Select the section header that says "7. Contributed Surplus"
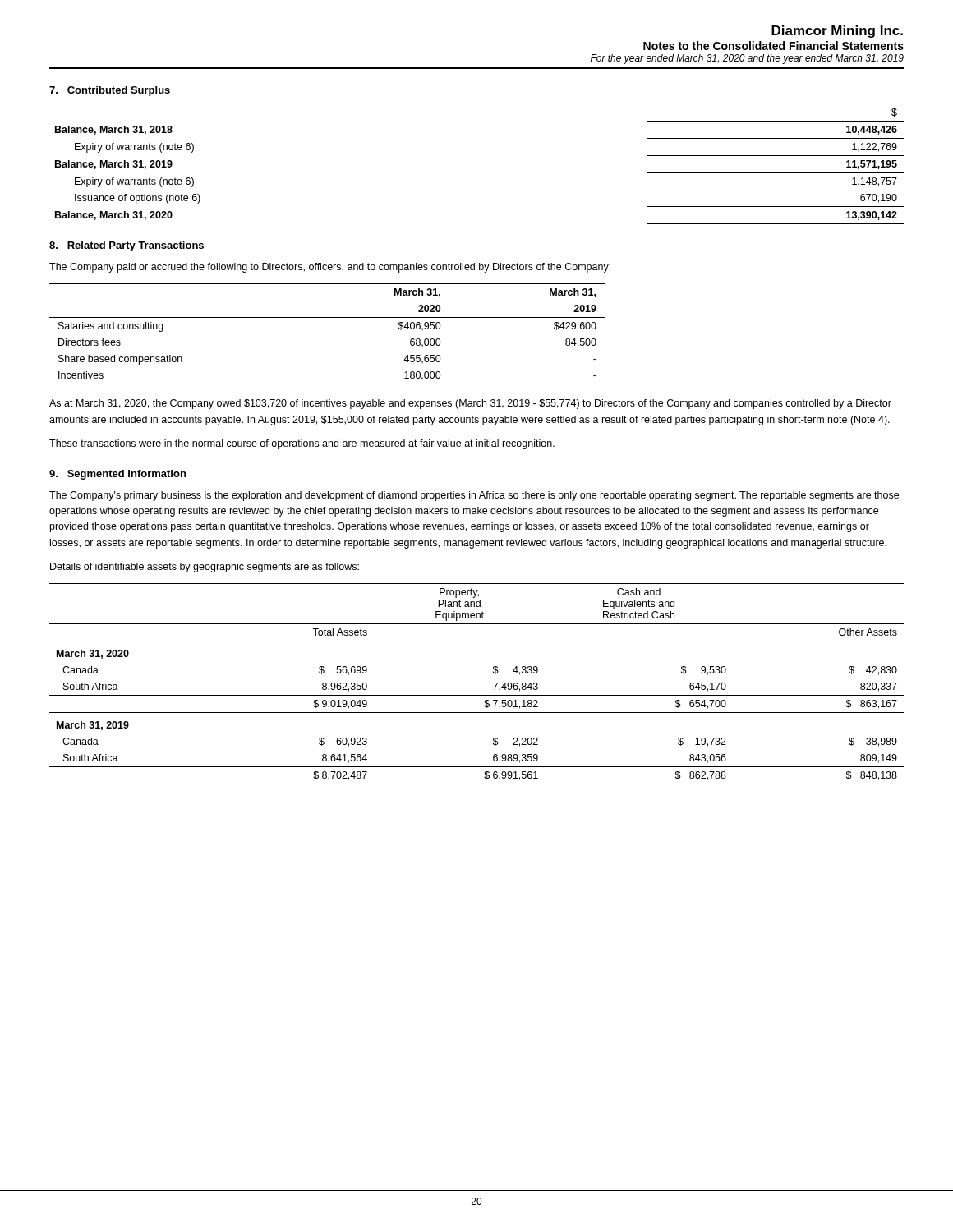Viewport: 953px width, 1232px height. tap(110, 90)
